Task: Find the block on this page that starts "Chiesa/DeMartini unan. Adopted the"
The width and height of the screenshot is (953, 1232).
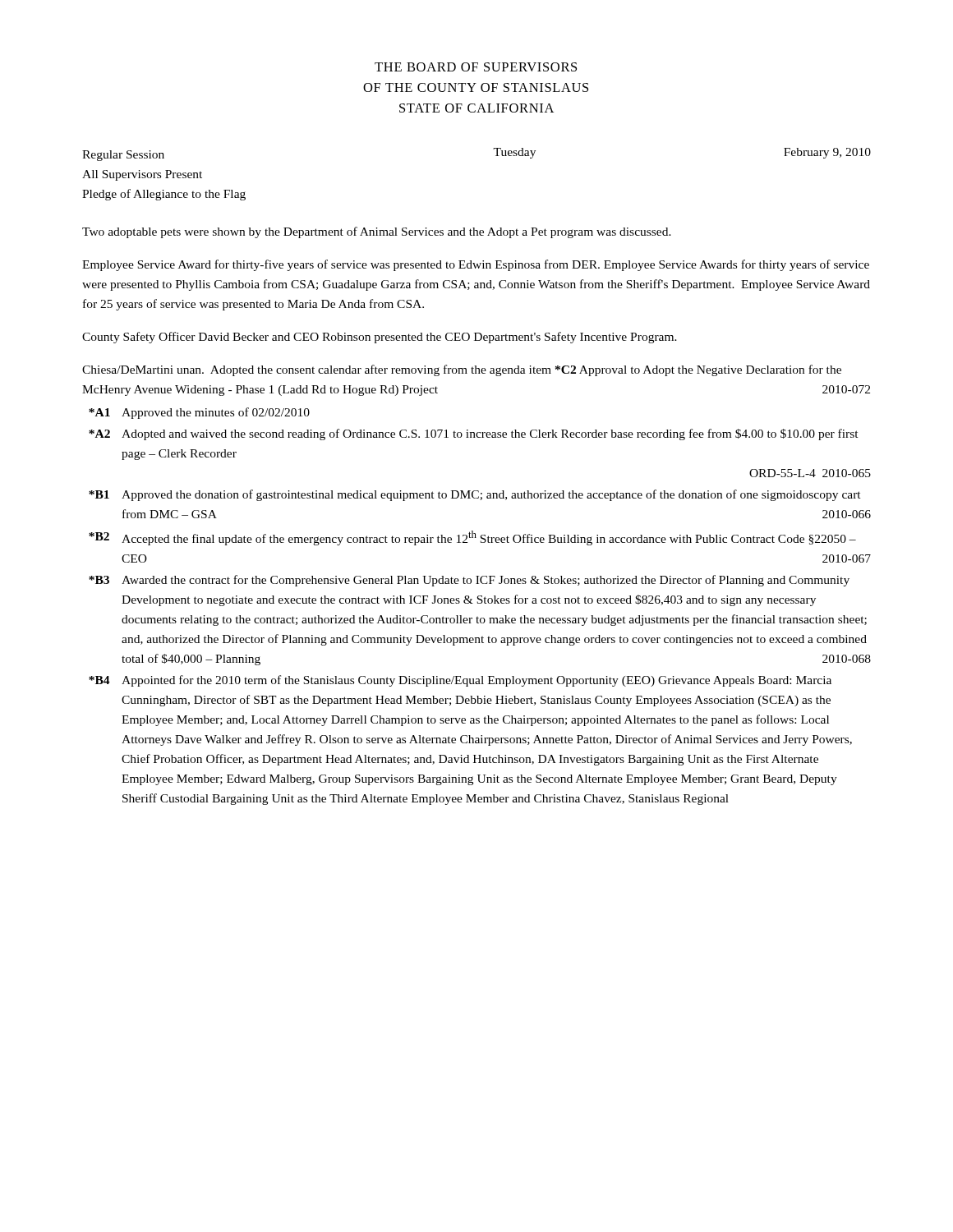Action: click(476, 381)
